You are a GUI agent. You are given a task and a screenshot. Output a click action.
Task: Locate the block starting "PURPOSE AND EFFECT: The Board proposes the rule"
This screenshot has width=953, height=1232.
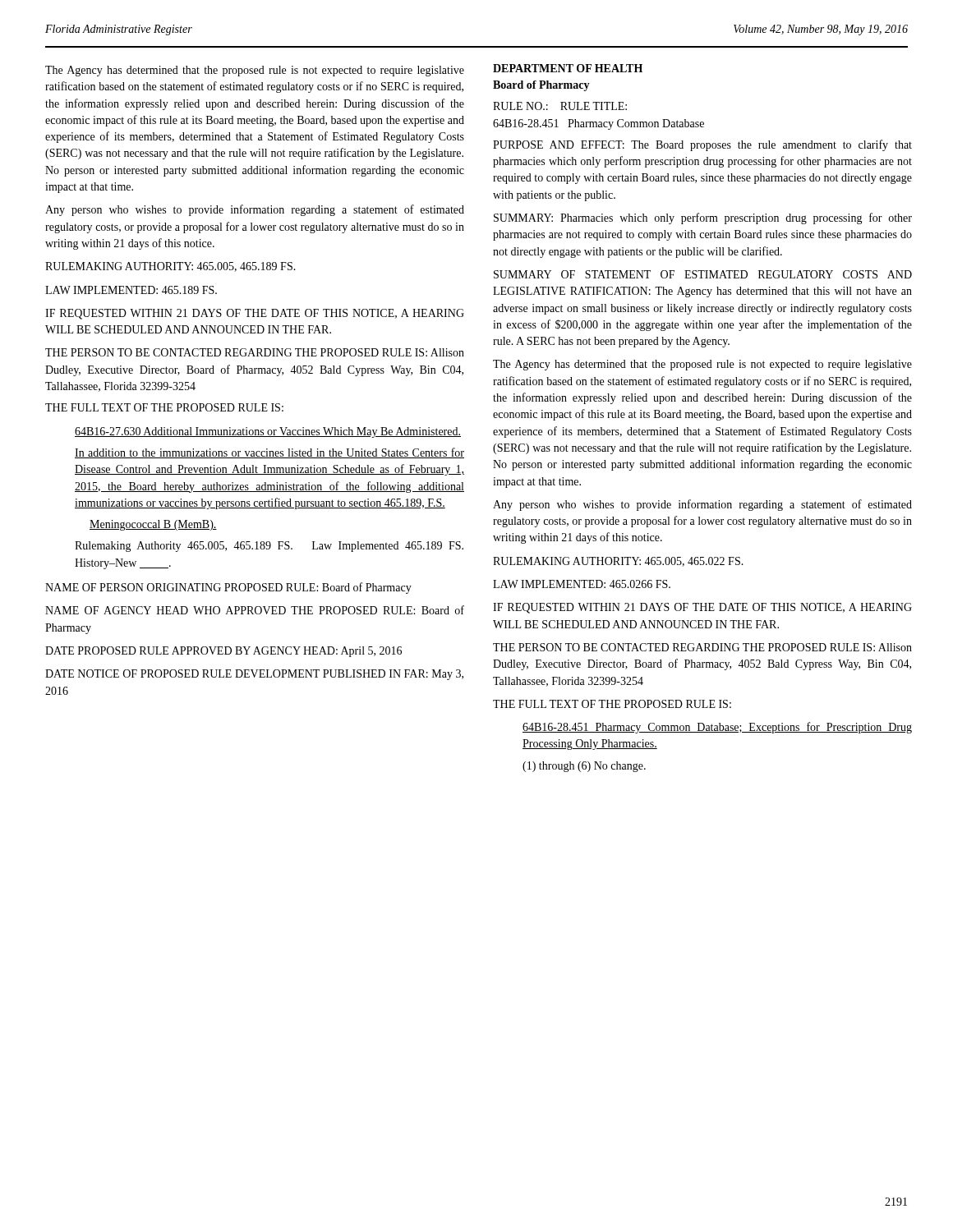point(702,170)
